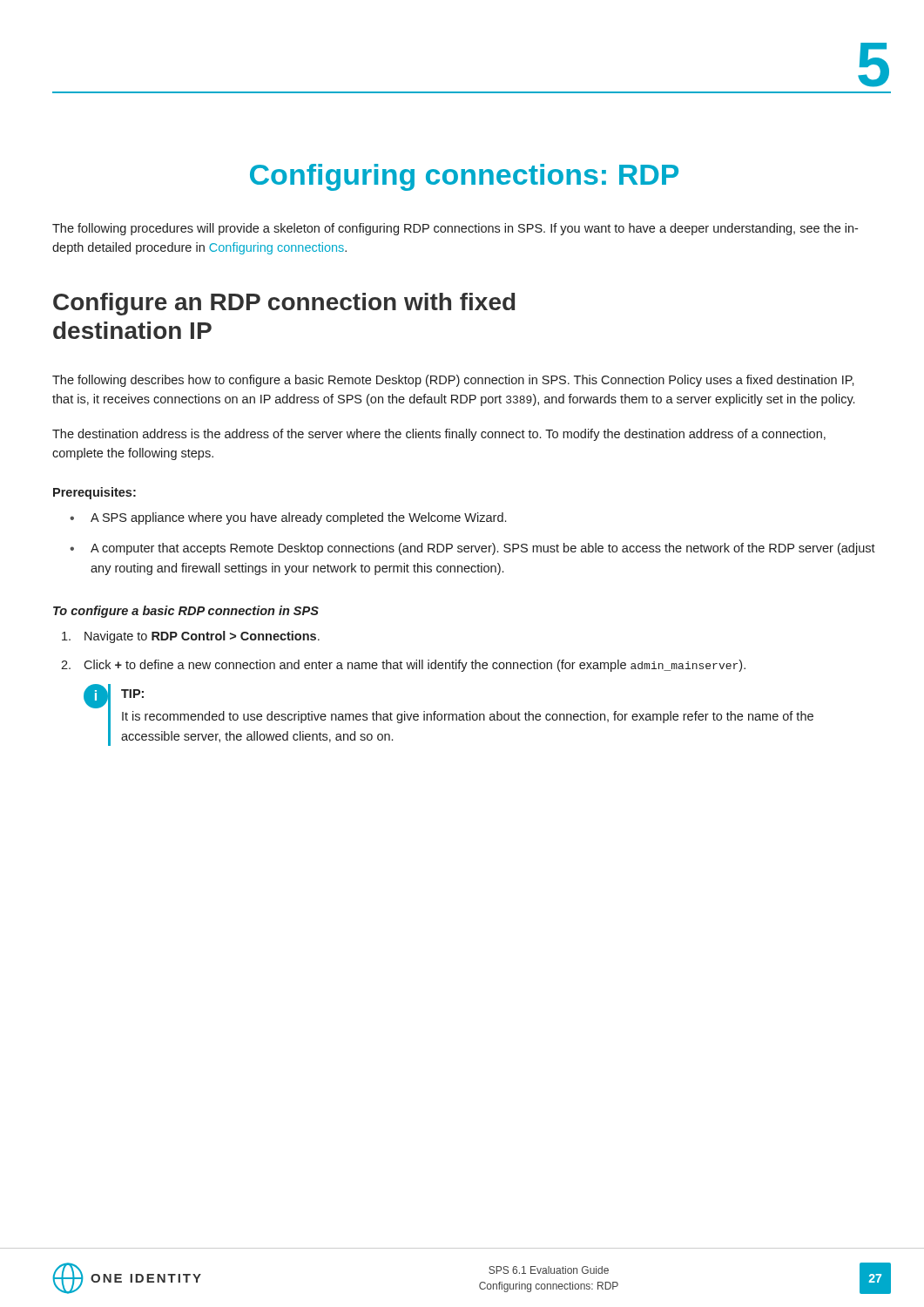This screenshot has height=1307, width=924.
Task: Point to the text starting "Navigate to RDP Control > Connections."
Action: click(191, 637)
